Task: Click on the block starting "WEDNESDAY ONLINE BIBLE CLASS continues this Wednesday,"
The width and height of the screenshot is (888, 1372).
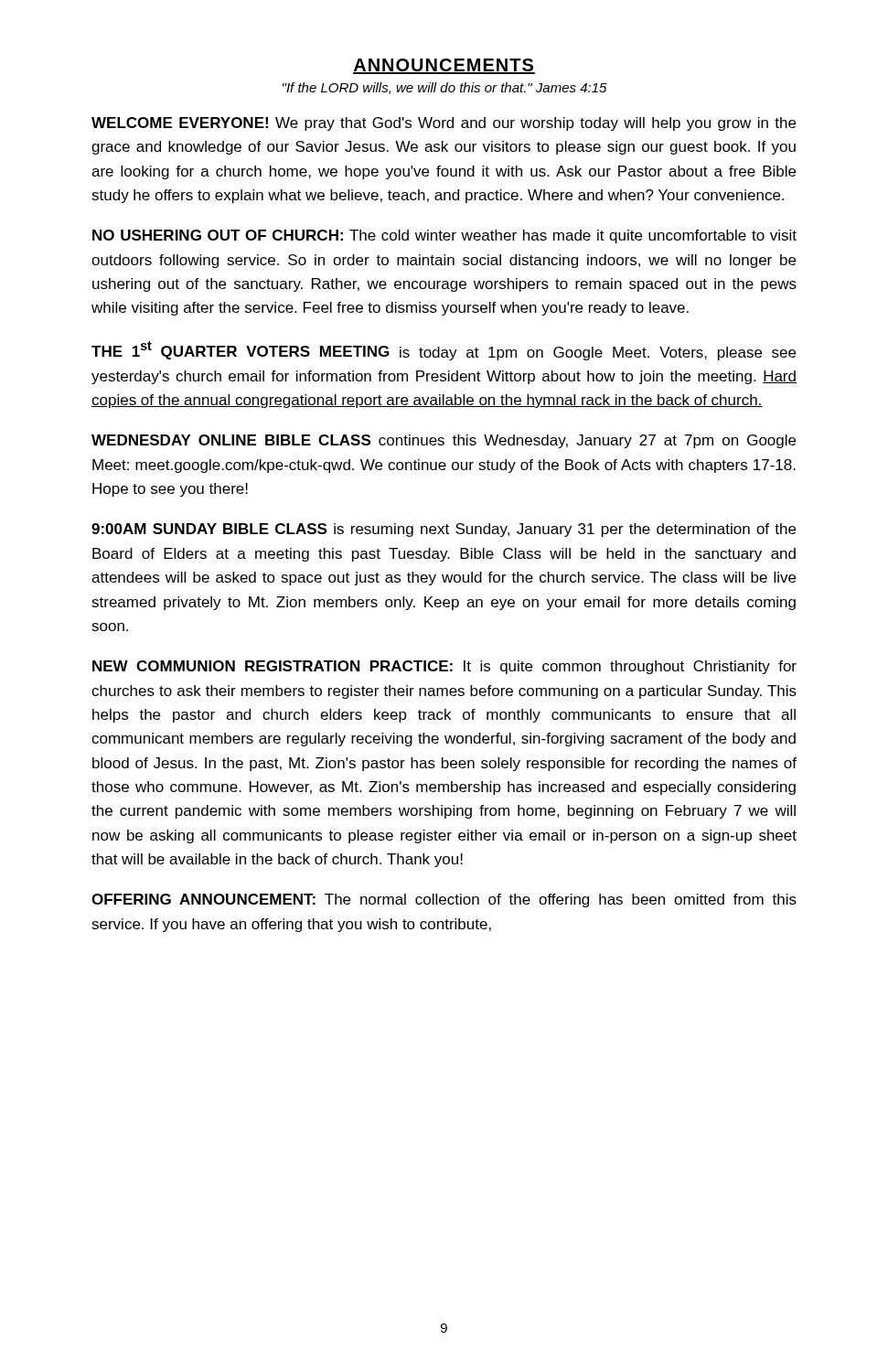Action: [x=444, y=465]
